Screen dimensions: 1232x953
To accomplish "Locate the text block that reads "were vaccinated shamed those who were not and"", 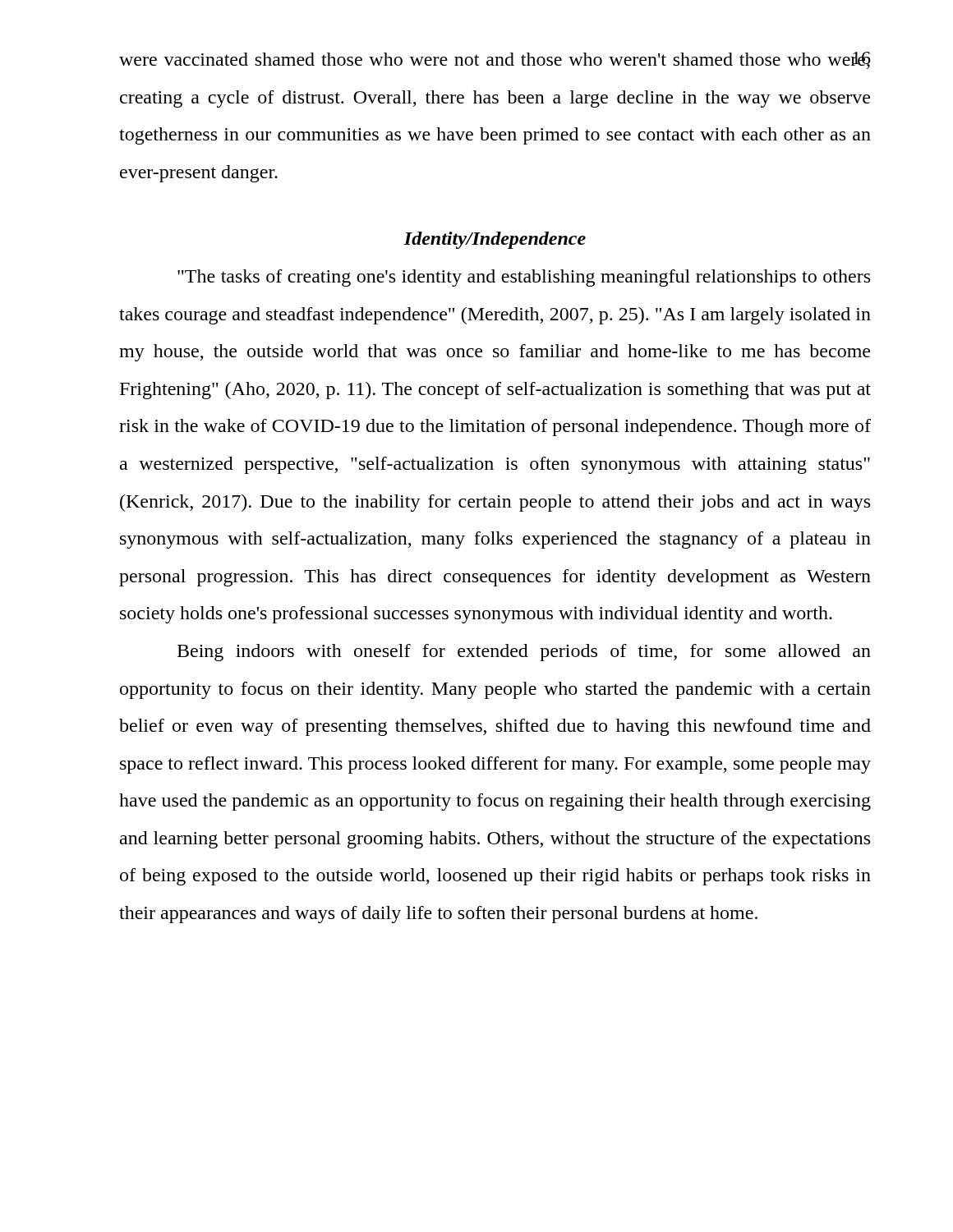I will (495, 60).
